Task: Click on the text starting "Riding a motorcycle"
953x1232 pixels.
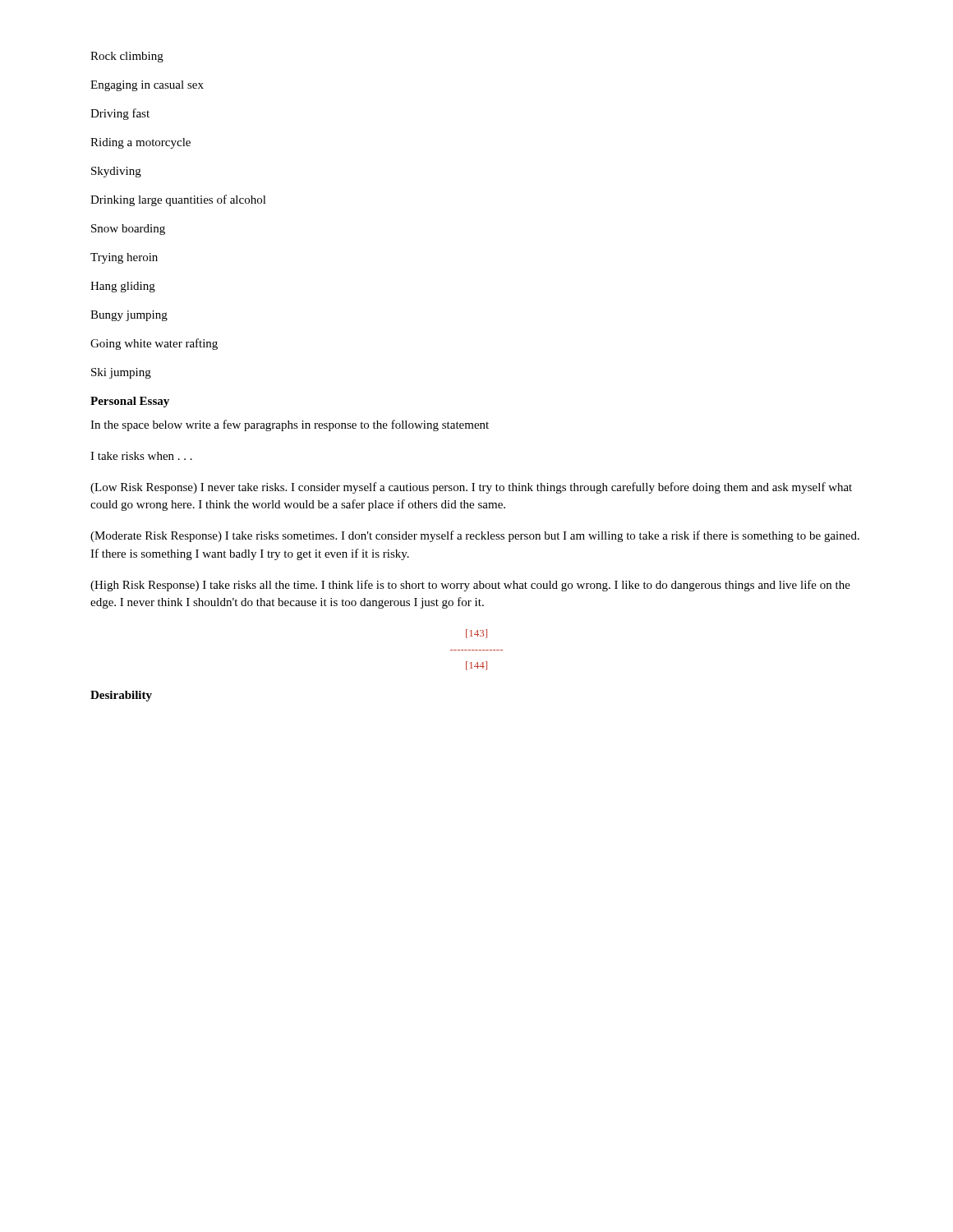Action: point(141,142)
